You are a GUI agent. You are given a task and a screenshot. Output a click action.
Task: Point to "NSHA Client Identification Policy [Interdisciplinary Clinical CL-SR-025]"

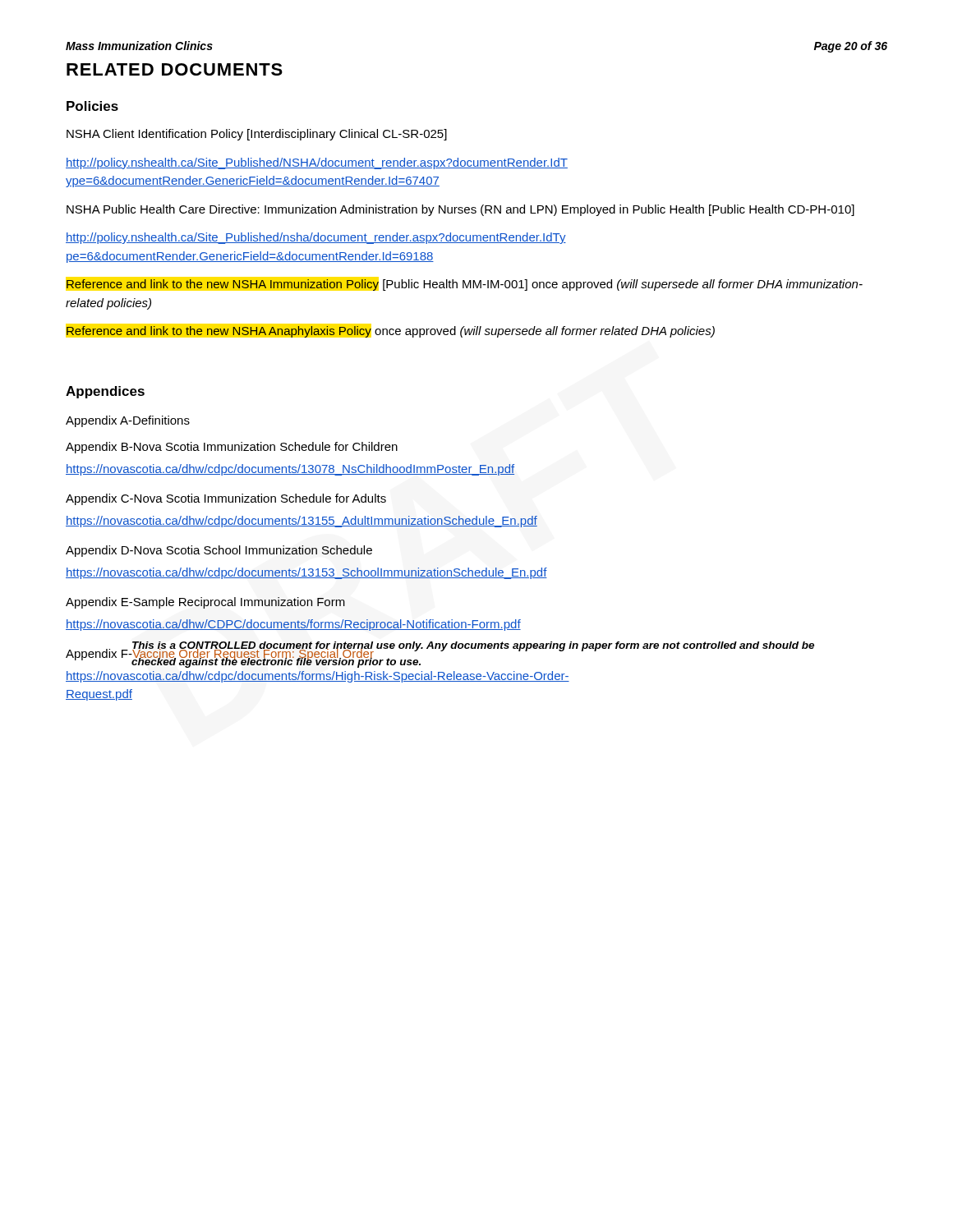(256, 133)
